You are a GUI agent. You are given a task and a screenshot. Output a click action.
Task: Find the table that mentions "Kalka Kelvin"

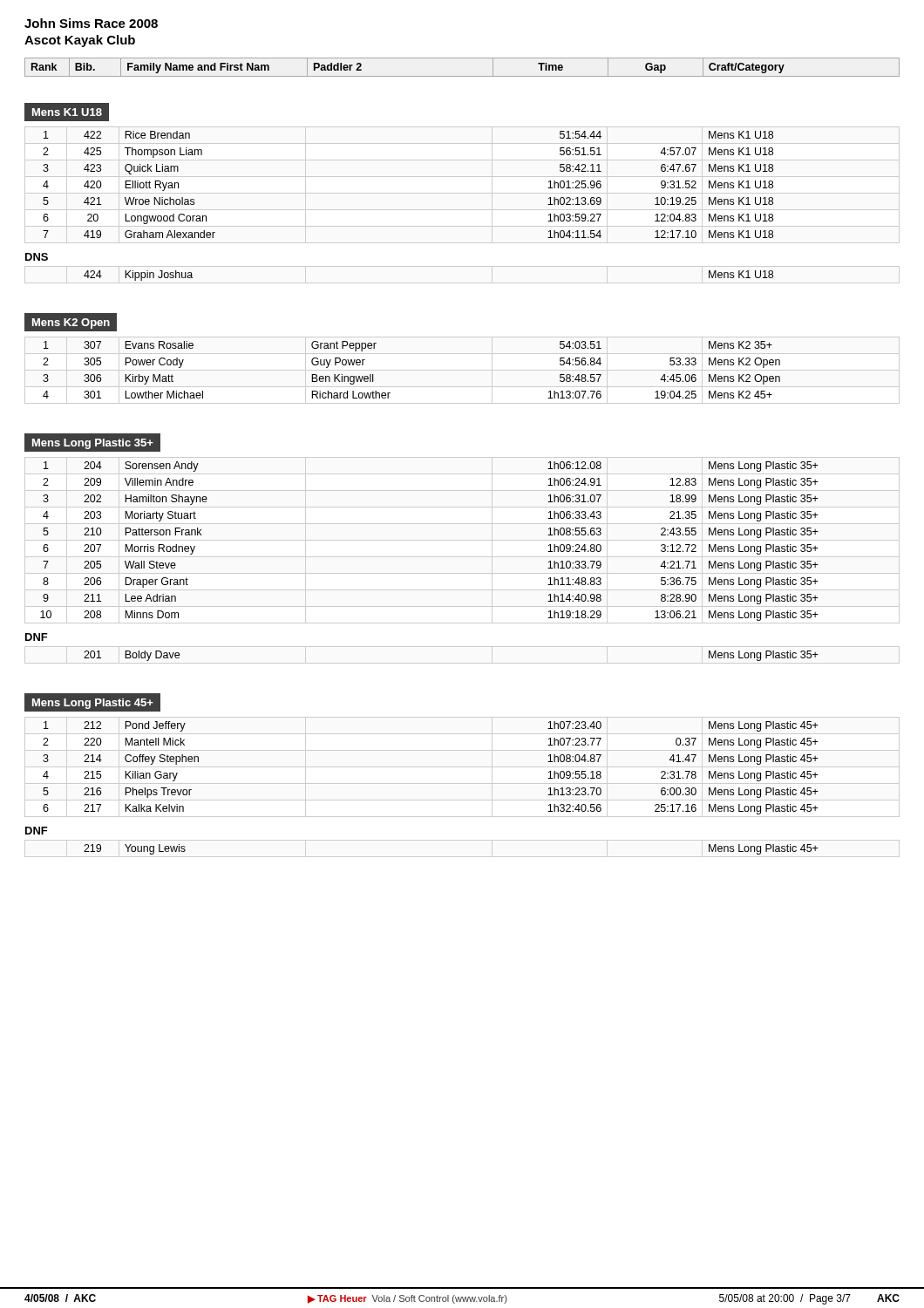(462, 767)
